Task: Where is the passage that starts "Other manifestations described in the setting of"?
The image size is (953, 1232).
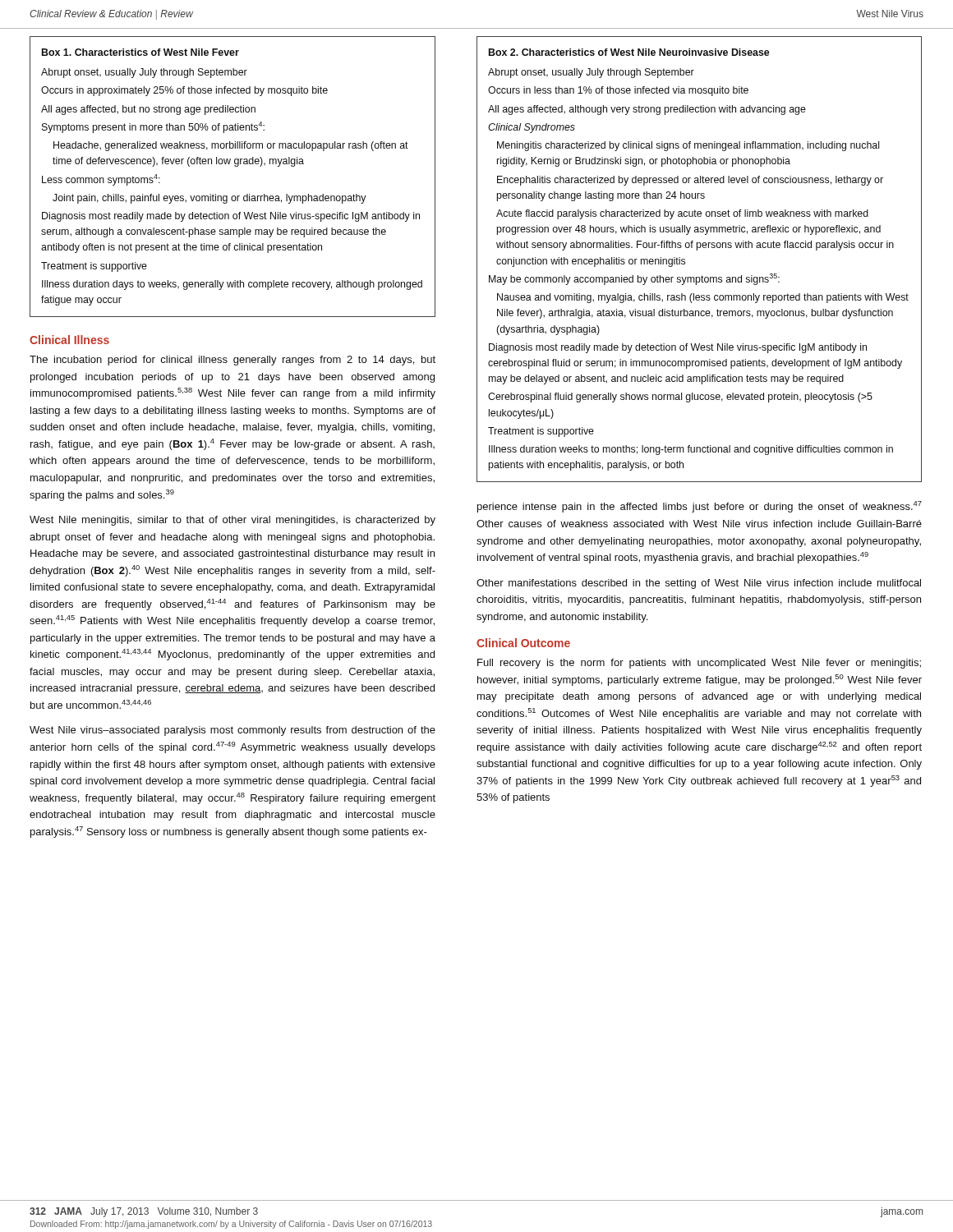Action: [699, 599]
